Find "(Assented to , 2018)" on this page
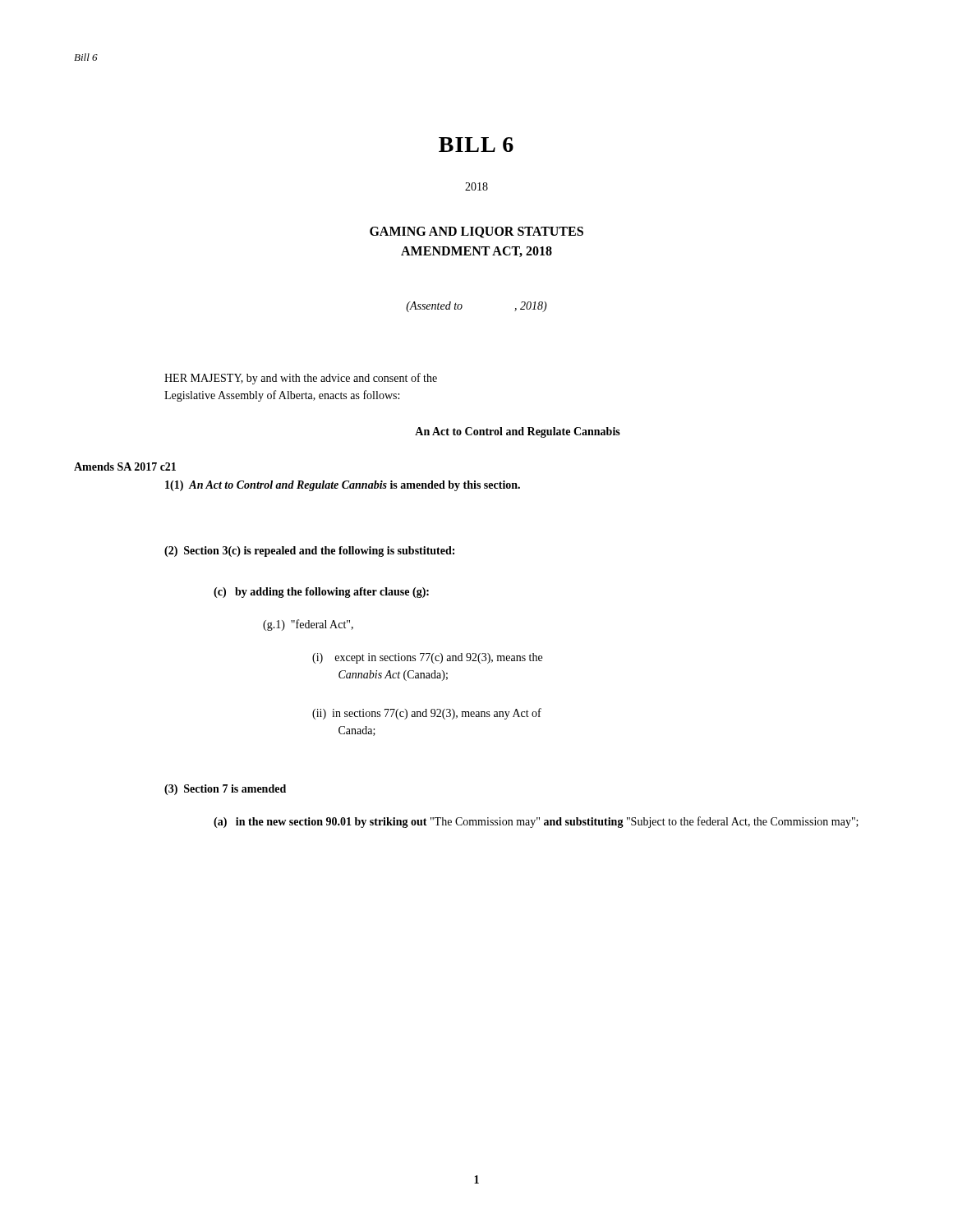The height and width of the screenshot is (1232, 953). pyautogui.click(x=433, y=307)
